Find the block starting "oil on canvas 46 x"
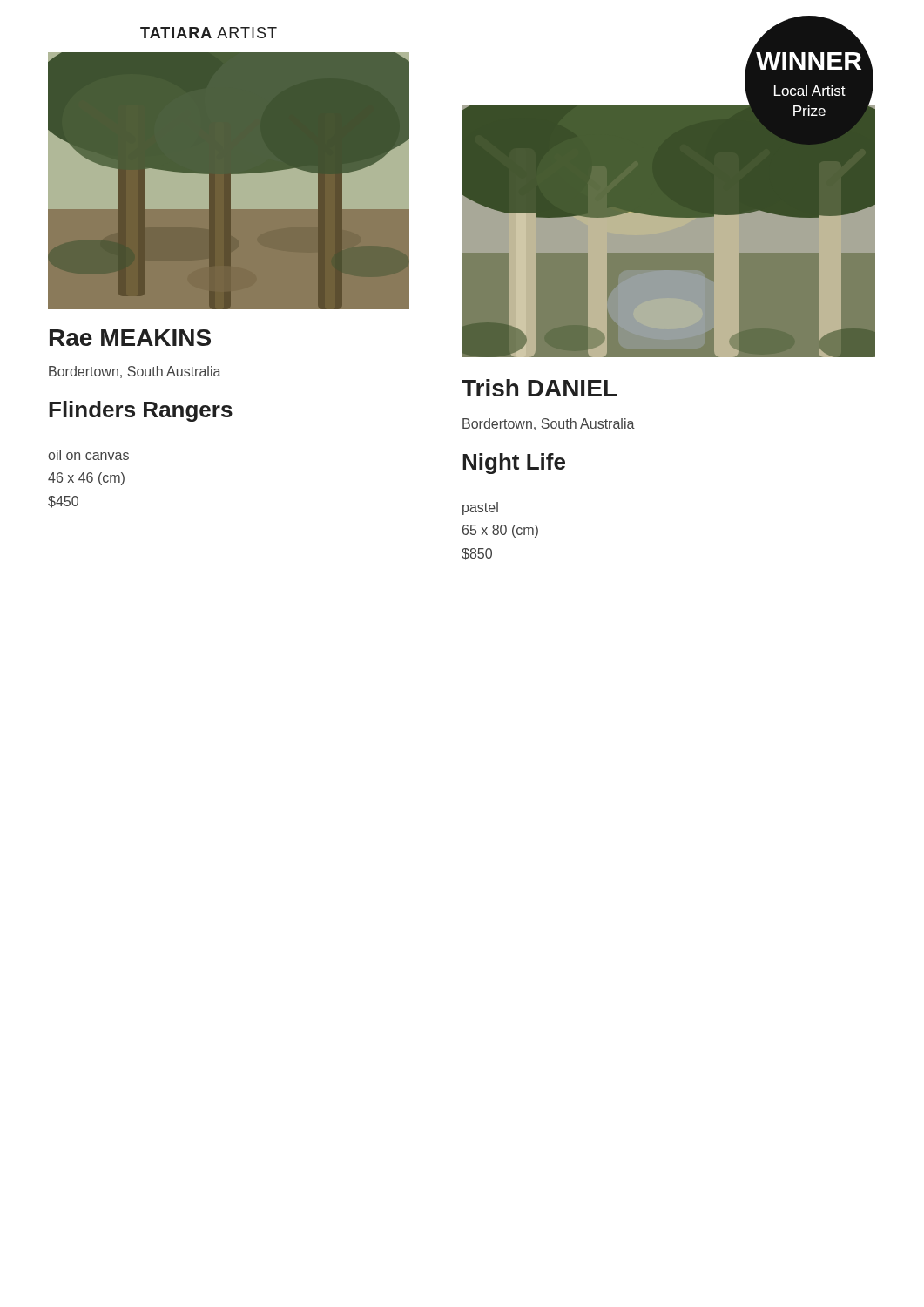The height and width of the screenshot is (1307, 924). tap(89, 478)
